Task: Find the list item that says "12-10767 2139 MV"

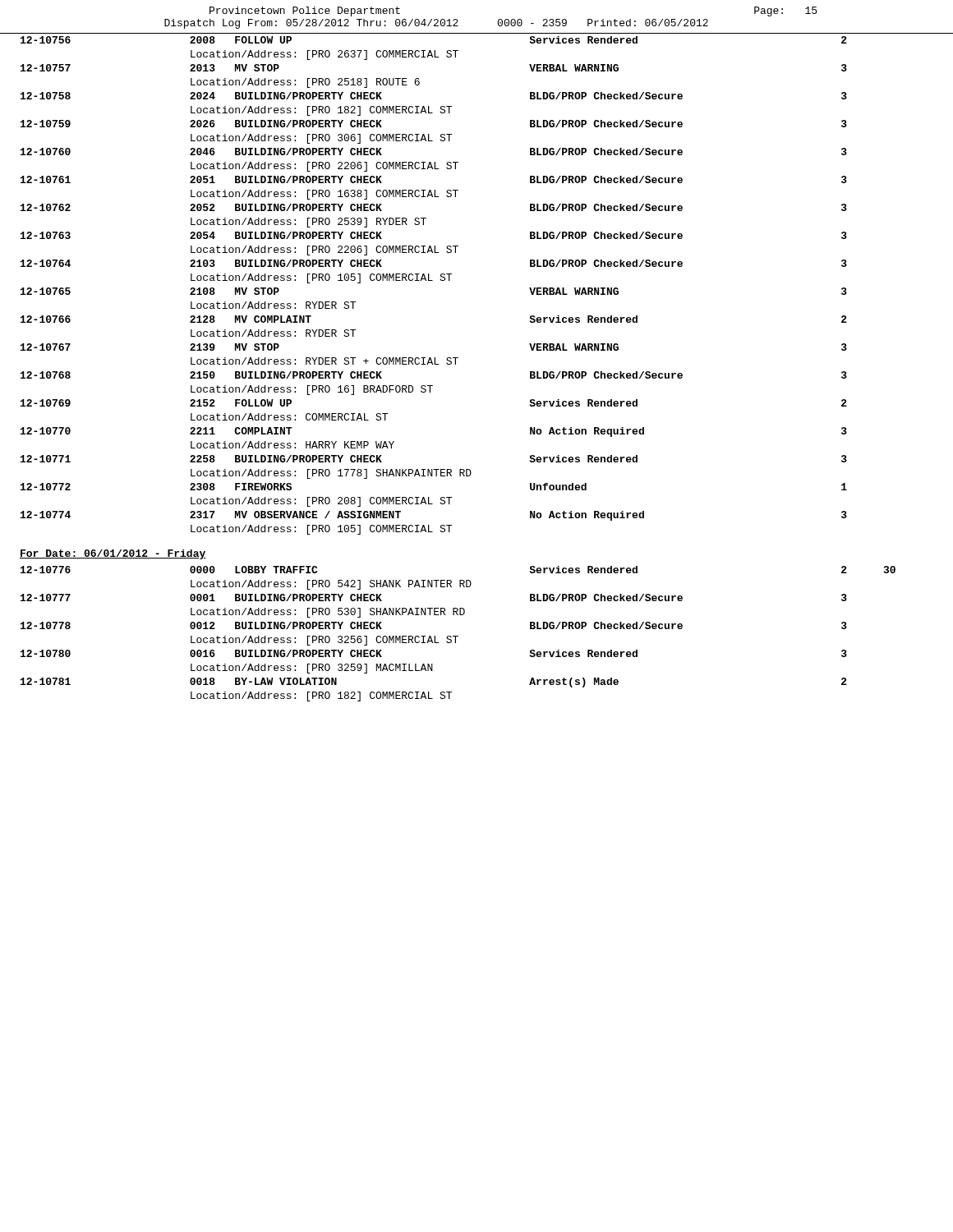Action: (42, 347)
